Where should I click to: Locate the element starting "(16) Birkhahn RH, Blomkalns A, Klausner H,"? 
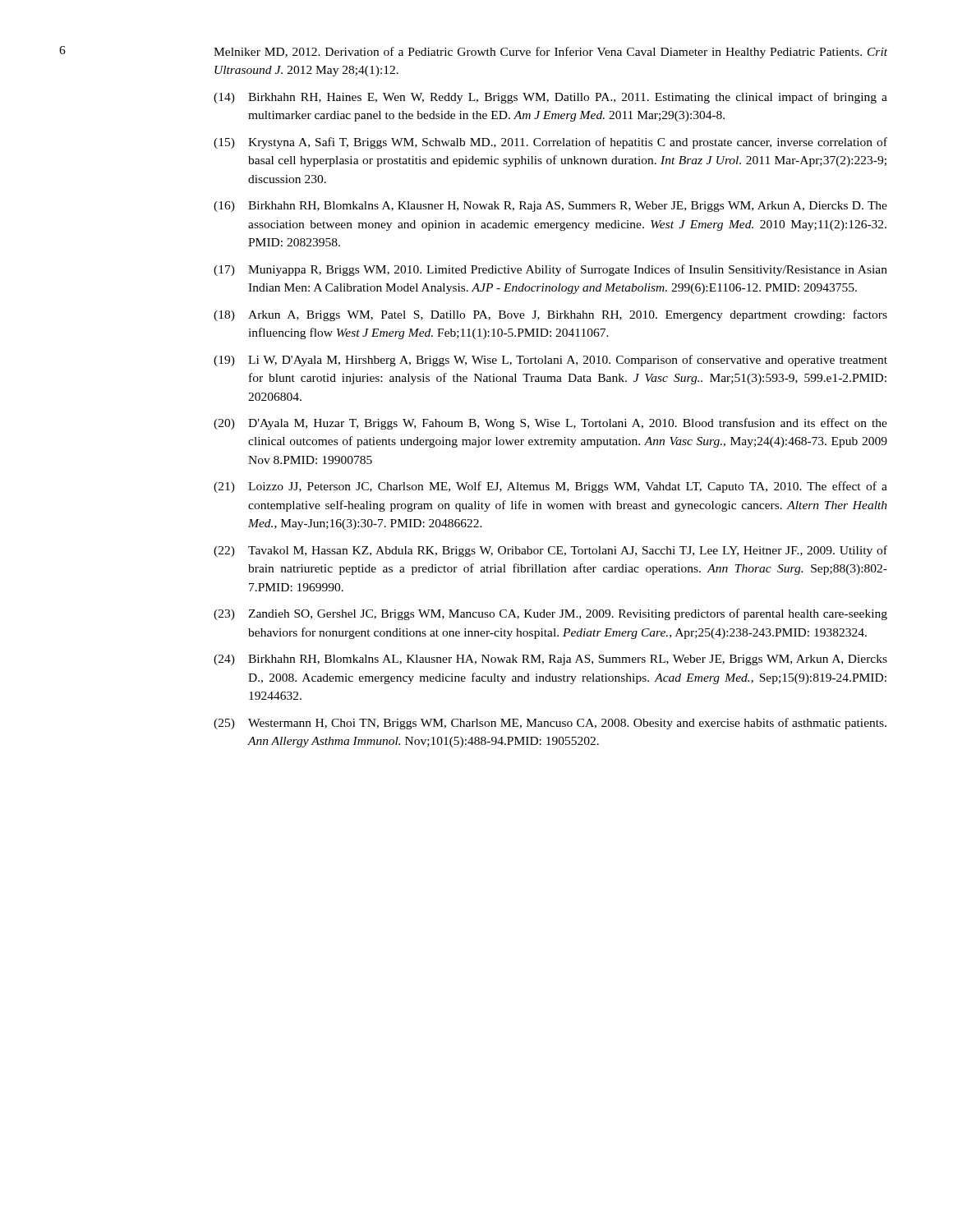(550, 224)
